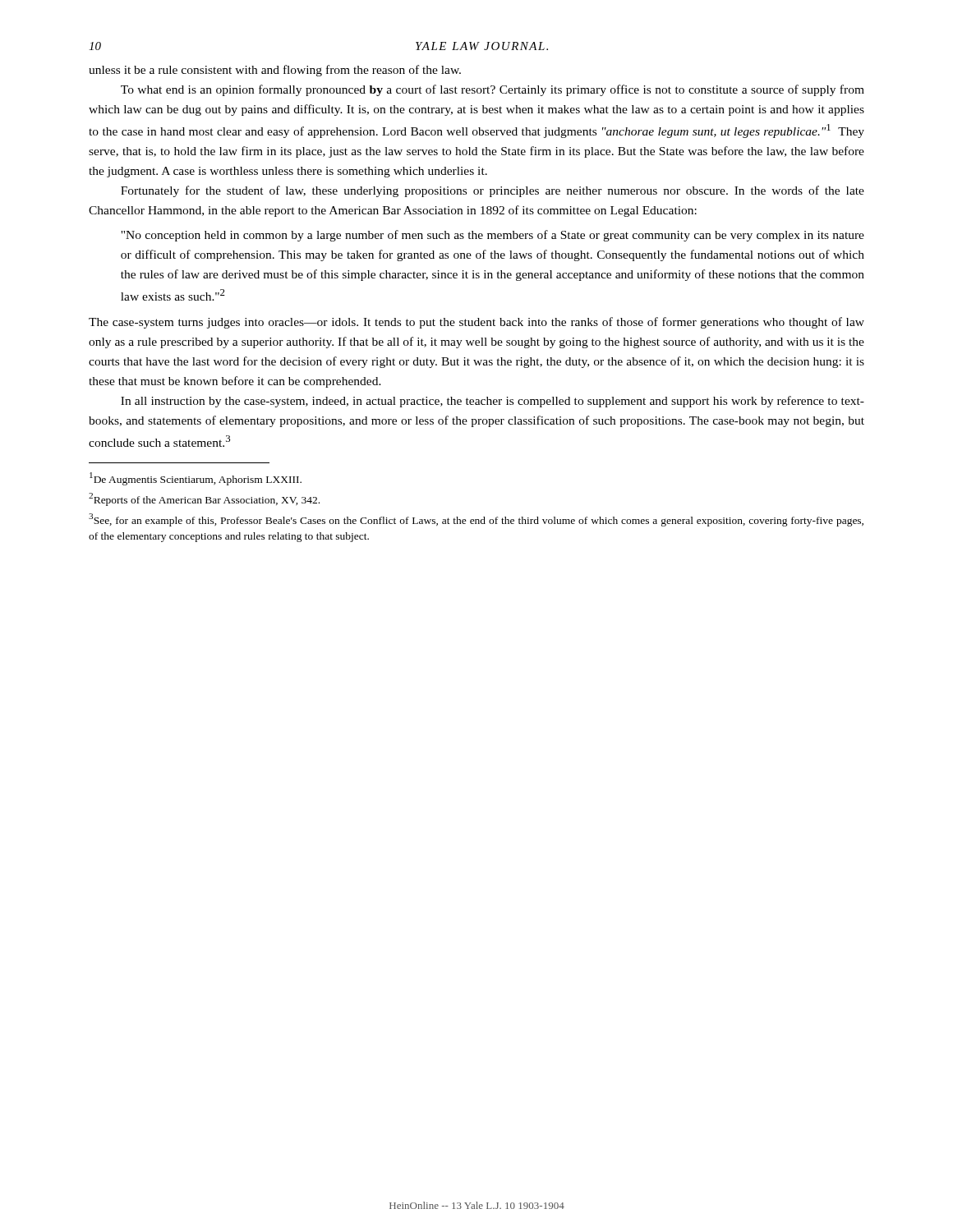The height and width of the screenshot is (1232, 953).
Task: Select the region starting "unless it be a"
Action: pyautogui.click(x=476, y=256)
